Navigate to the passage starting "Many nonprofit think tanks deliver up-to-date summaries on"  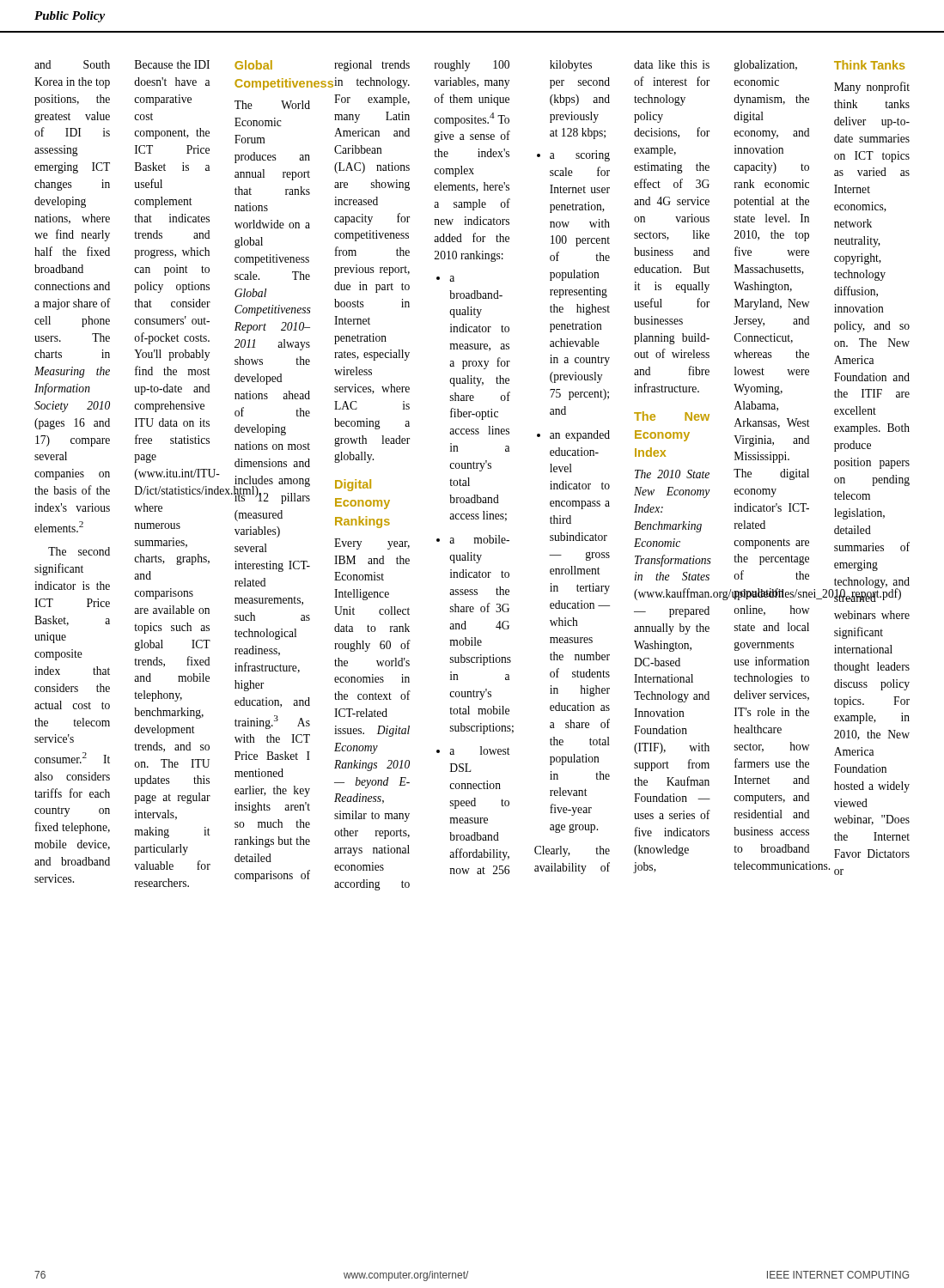coord(872,480)
